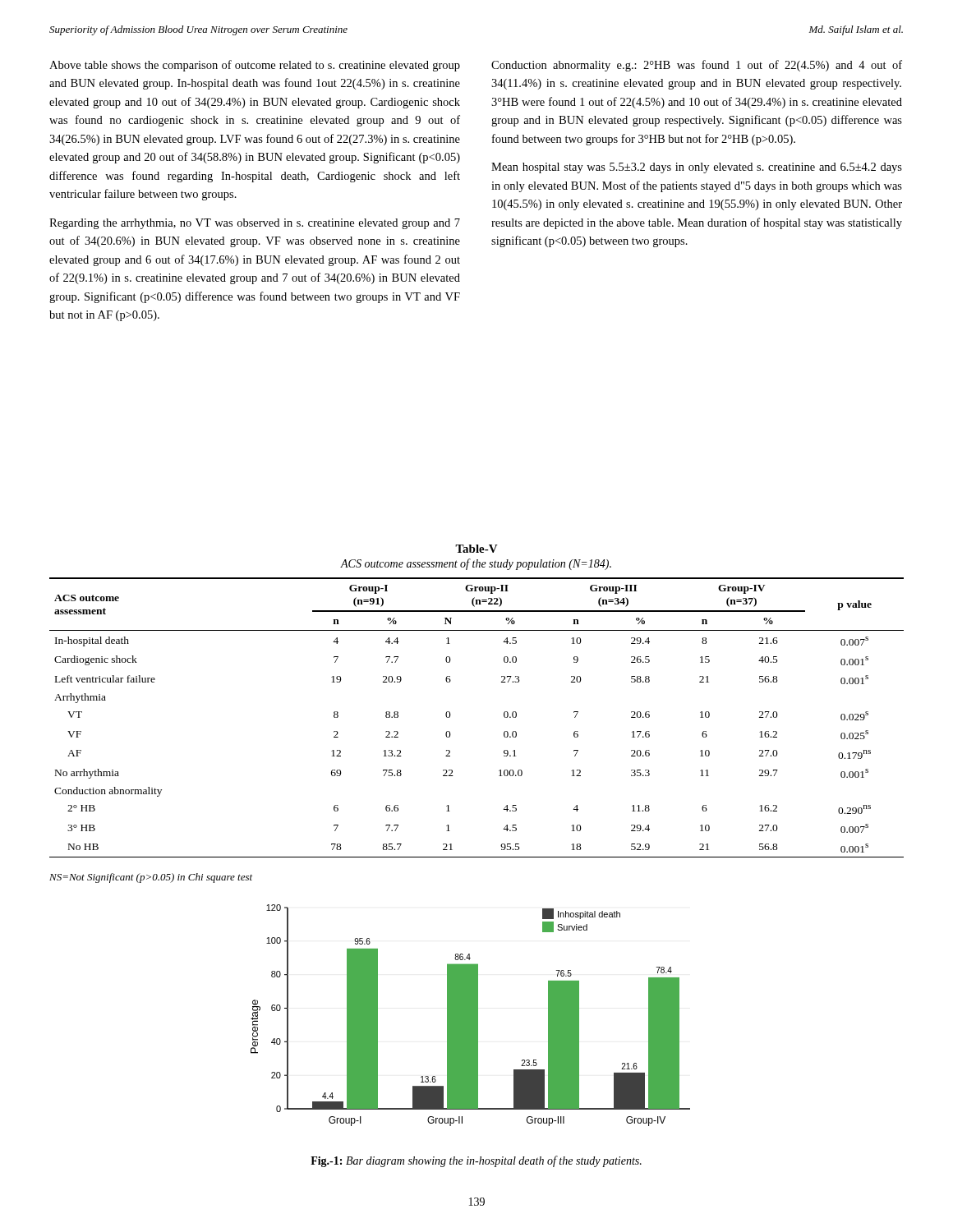Click on the grouped bar chart
Screen dimensions: 1232x953
point(476,1023)
